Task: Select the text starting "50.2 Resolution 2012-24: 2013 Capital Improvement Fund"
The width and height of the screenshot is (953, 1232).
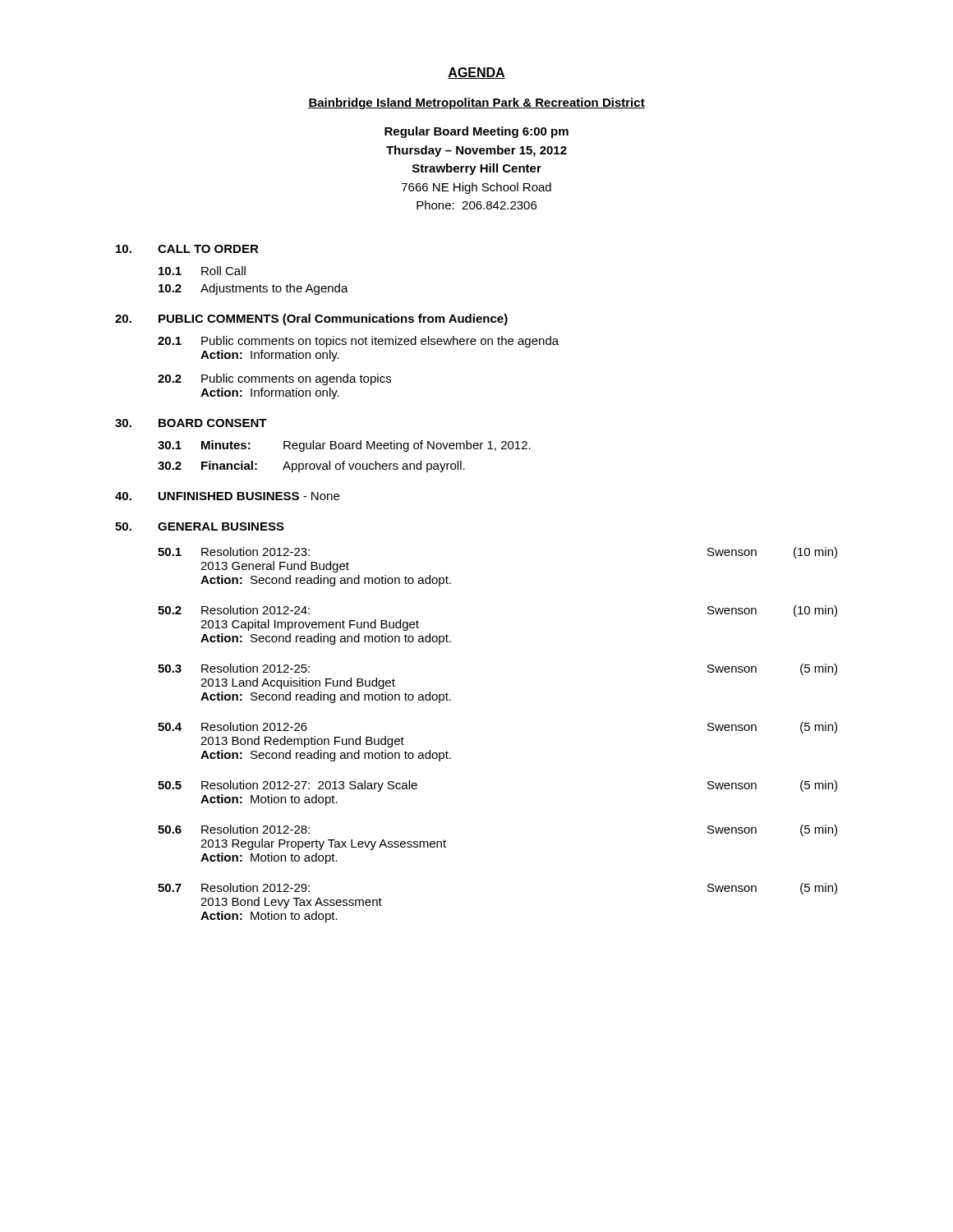Action: pos(169,612)
